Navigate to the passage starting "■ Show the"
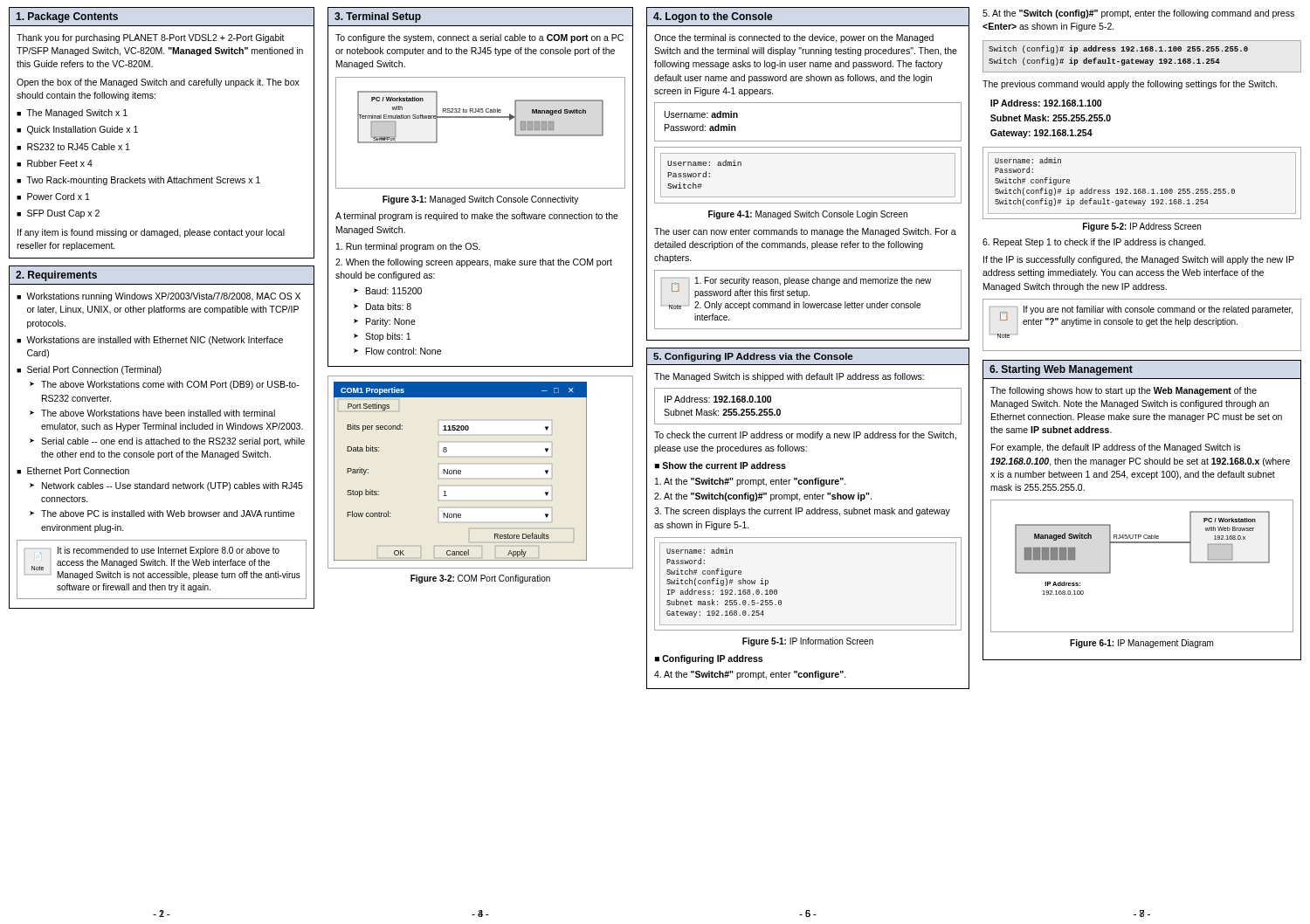 point(720,465)
